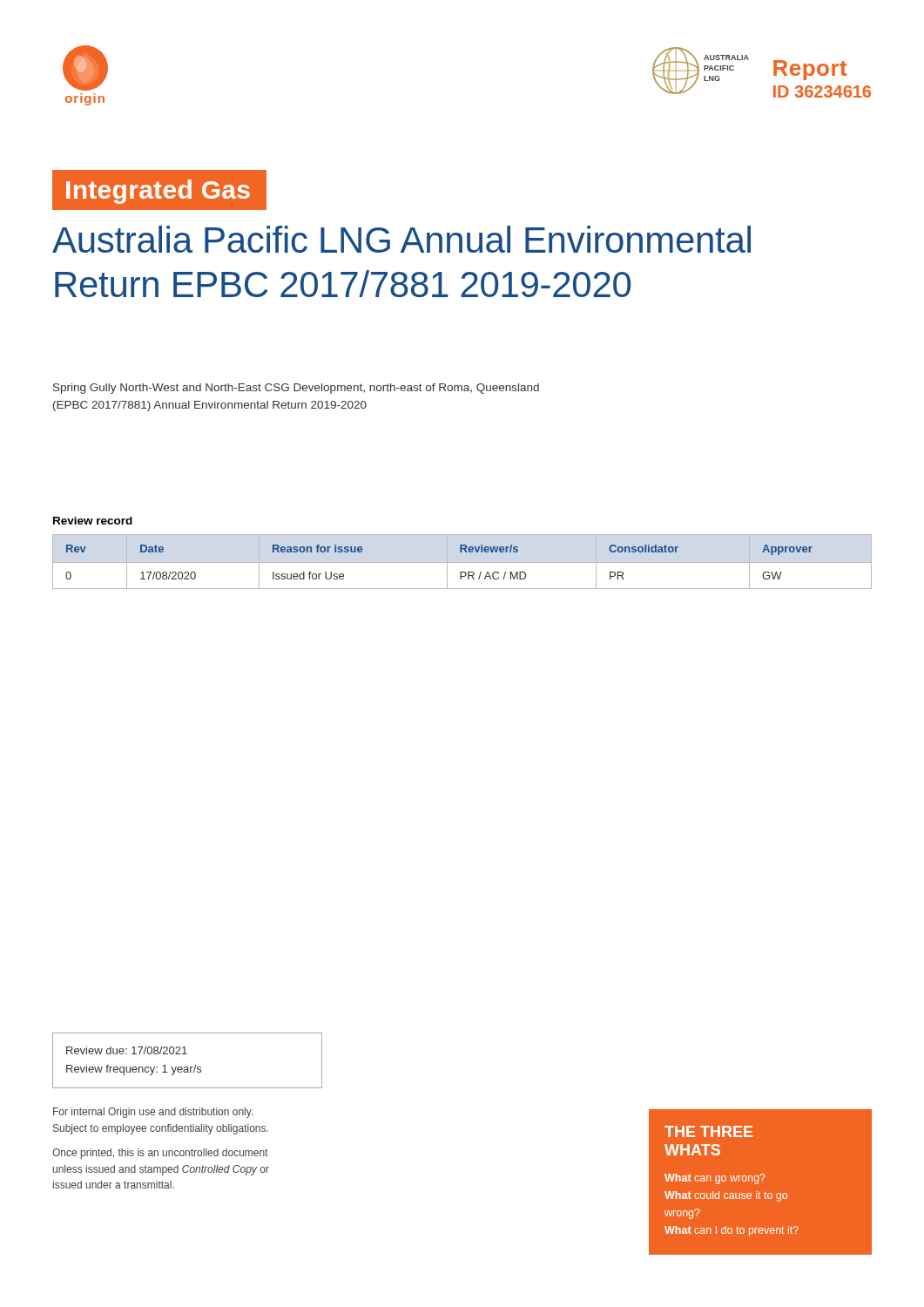924x1307 pixels.
Task: Click on the text starting "Spring Gully North-West and North-East CSG Development, north-east"
Action: pyautogui.click(x=462, y=397)
